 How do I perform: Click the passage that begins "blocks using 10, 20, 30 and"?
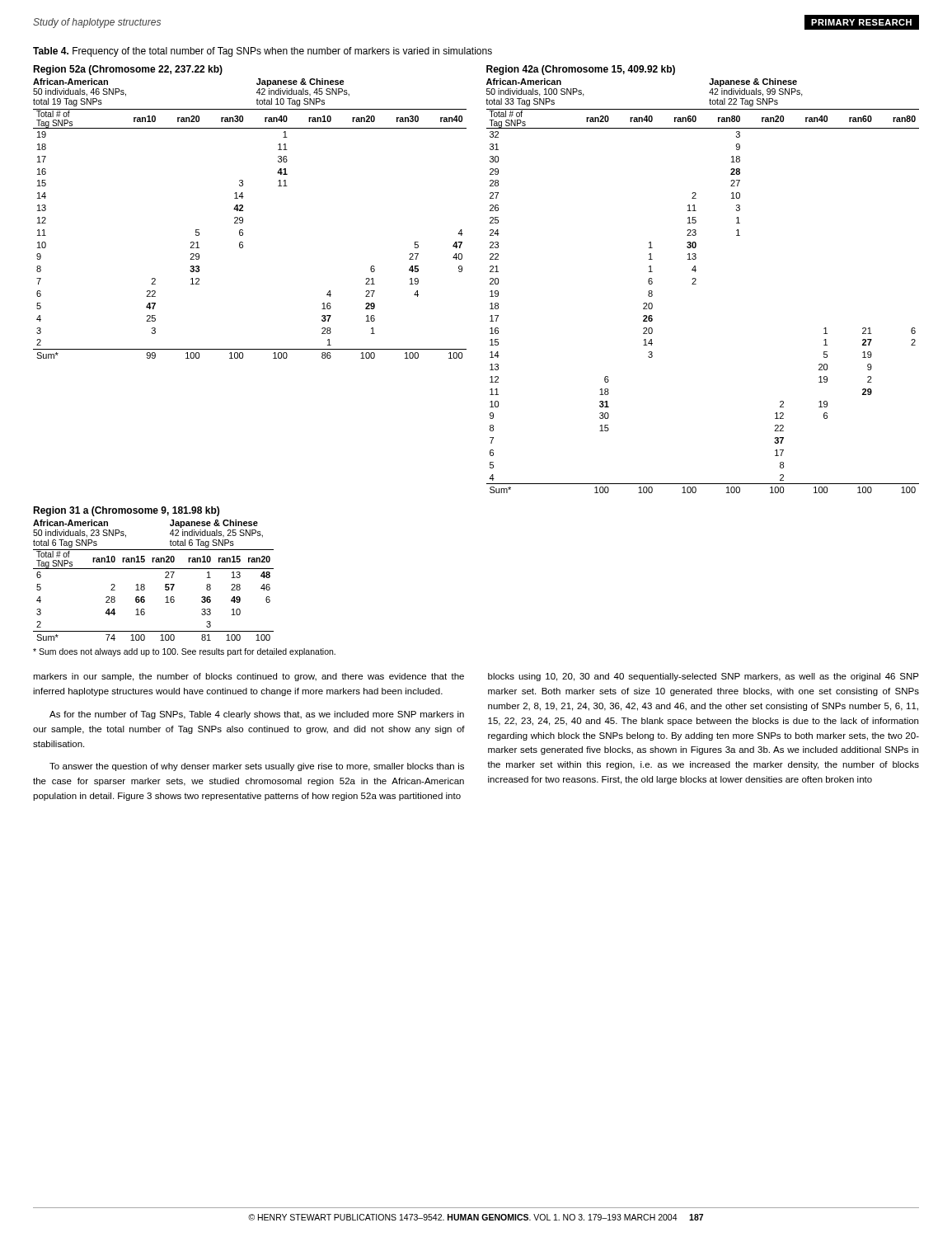(x=703, y=729)
